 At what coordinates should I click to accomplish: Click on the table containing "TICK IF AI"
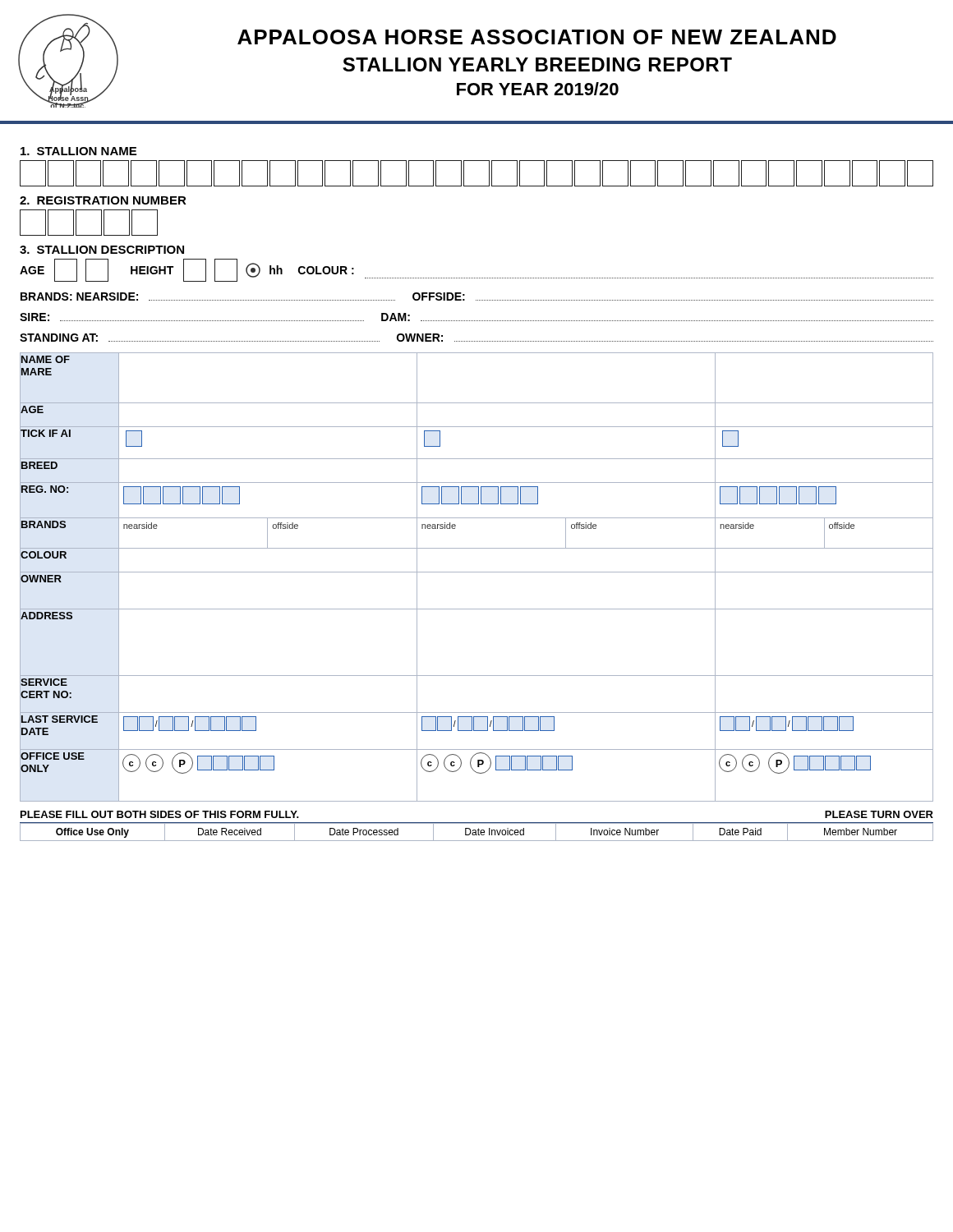[476, 577]
